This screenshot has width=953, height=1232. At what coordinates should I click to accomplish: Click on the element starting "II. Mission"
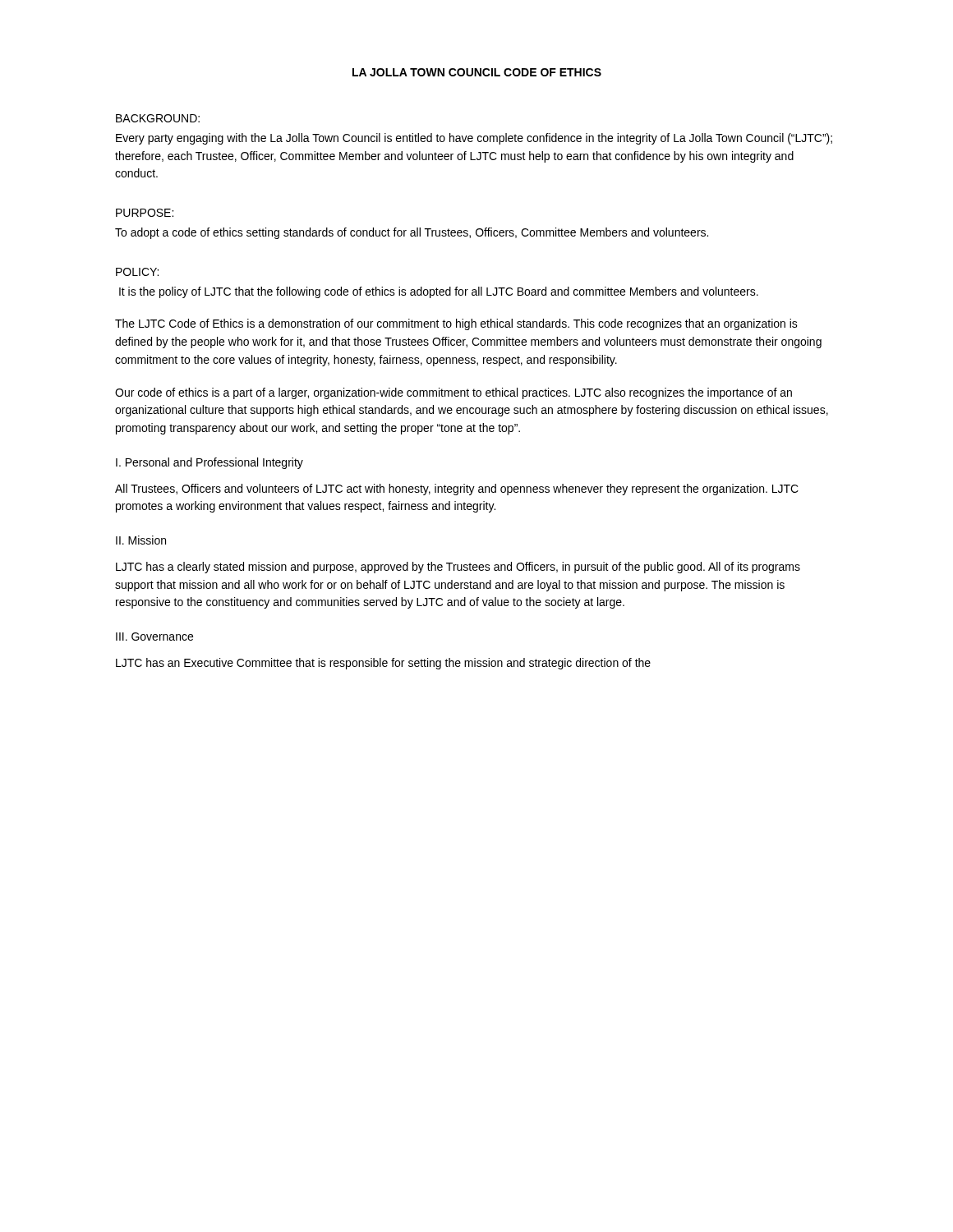click(x=141, y=540)
